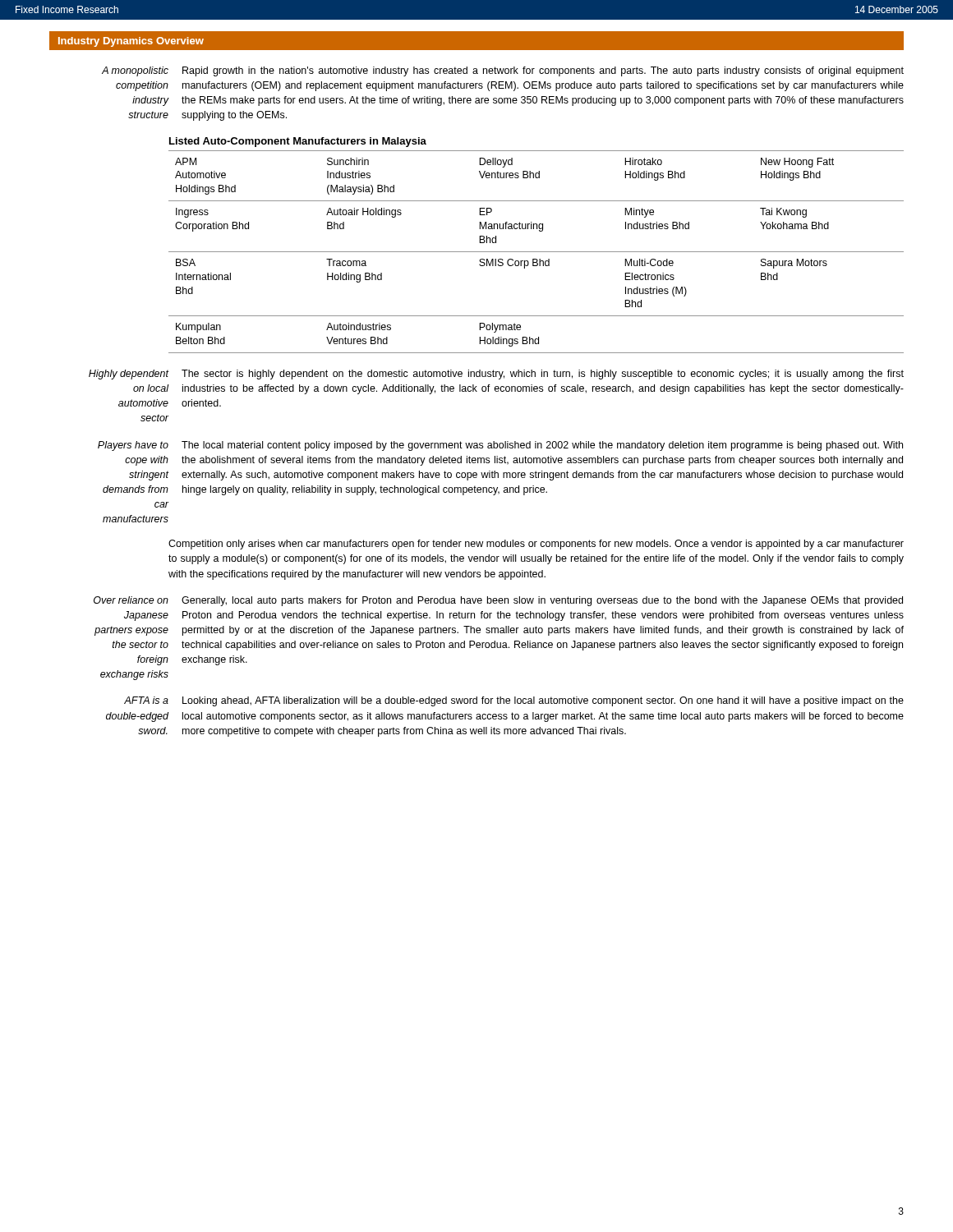Point to the element starting "Competition only arises"
The width and height of the screenshot is (953, 1232).
pyautogui.click(x=536, y=559)
